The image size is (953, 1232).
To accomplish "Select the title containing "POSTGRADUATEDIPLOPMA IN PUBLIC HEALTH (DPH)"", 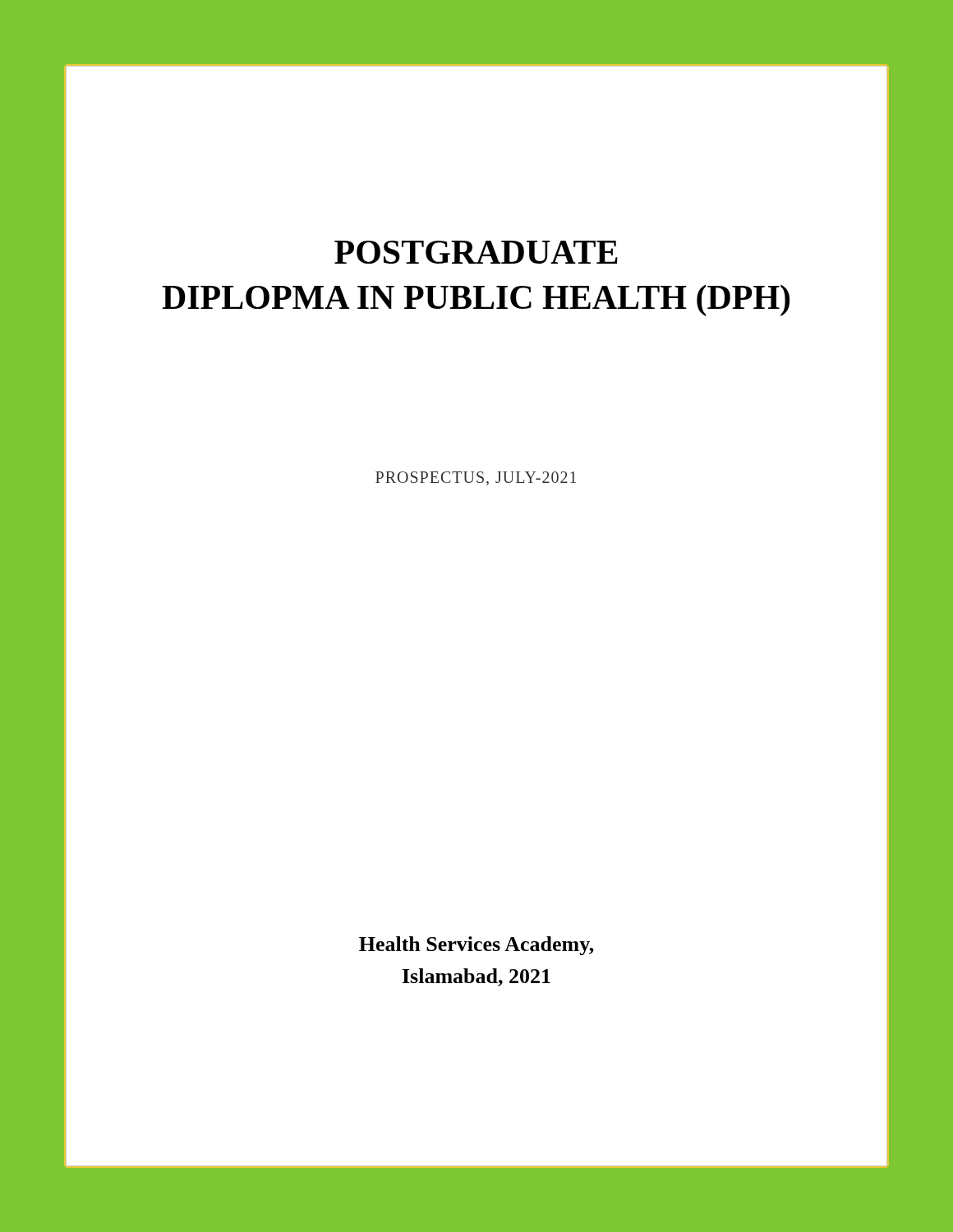I will tap(476, 275).
